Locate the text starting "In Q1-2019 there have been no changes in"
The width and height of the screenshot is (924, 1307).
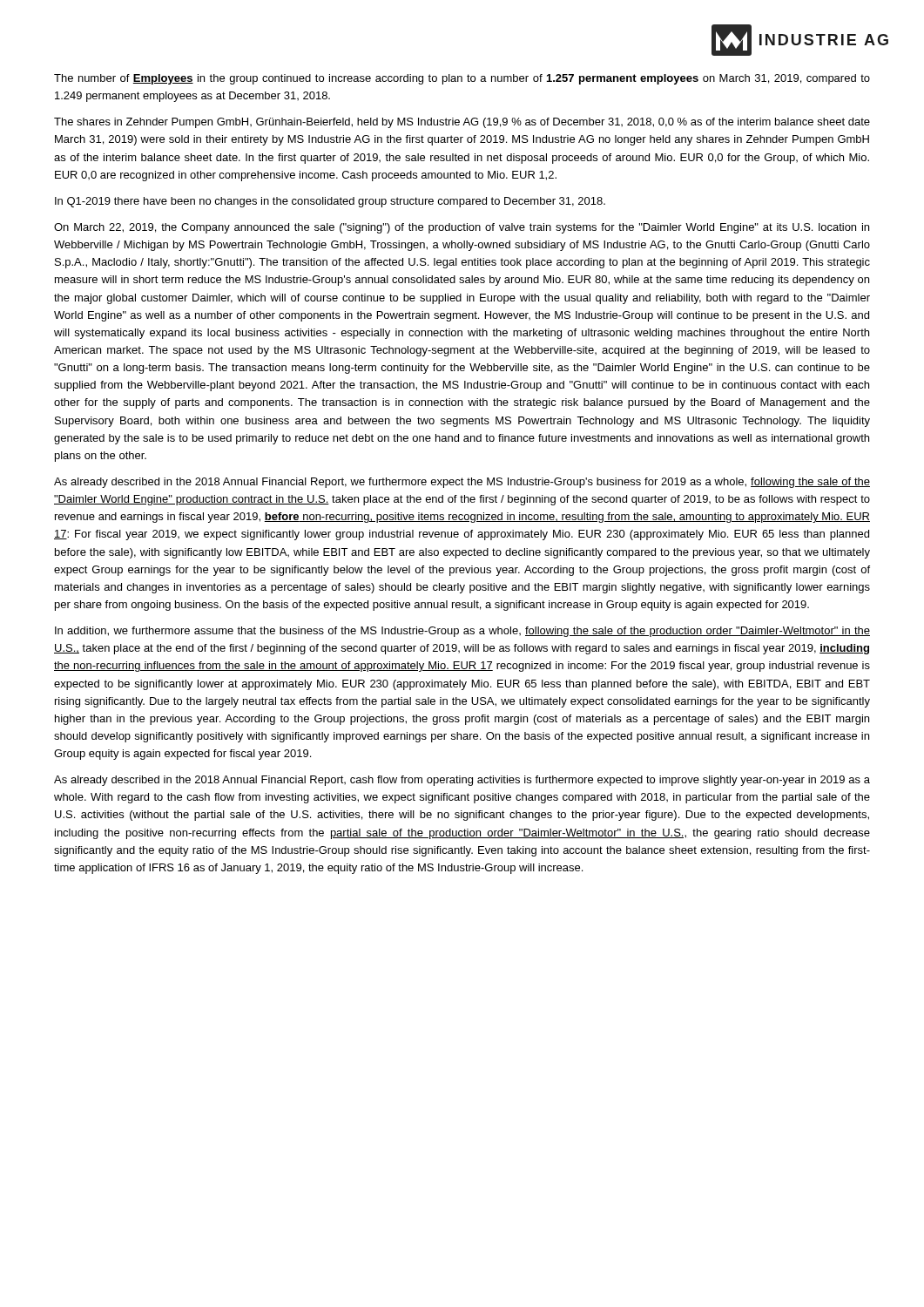(x=462, y=201)
